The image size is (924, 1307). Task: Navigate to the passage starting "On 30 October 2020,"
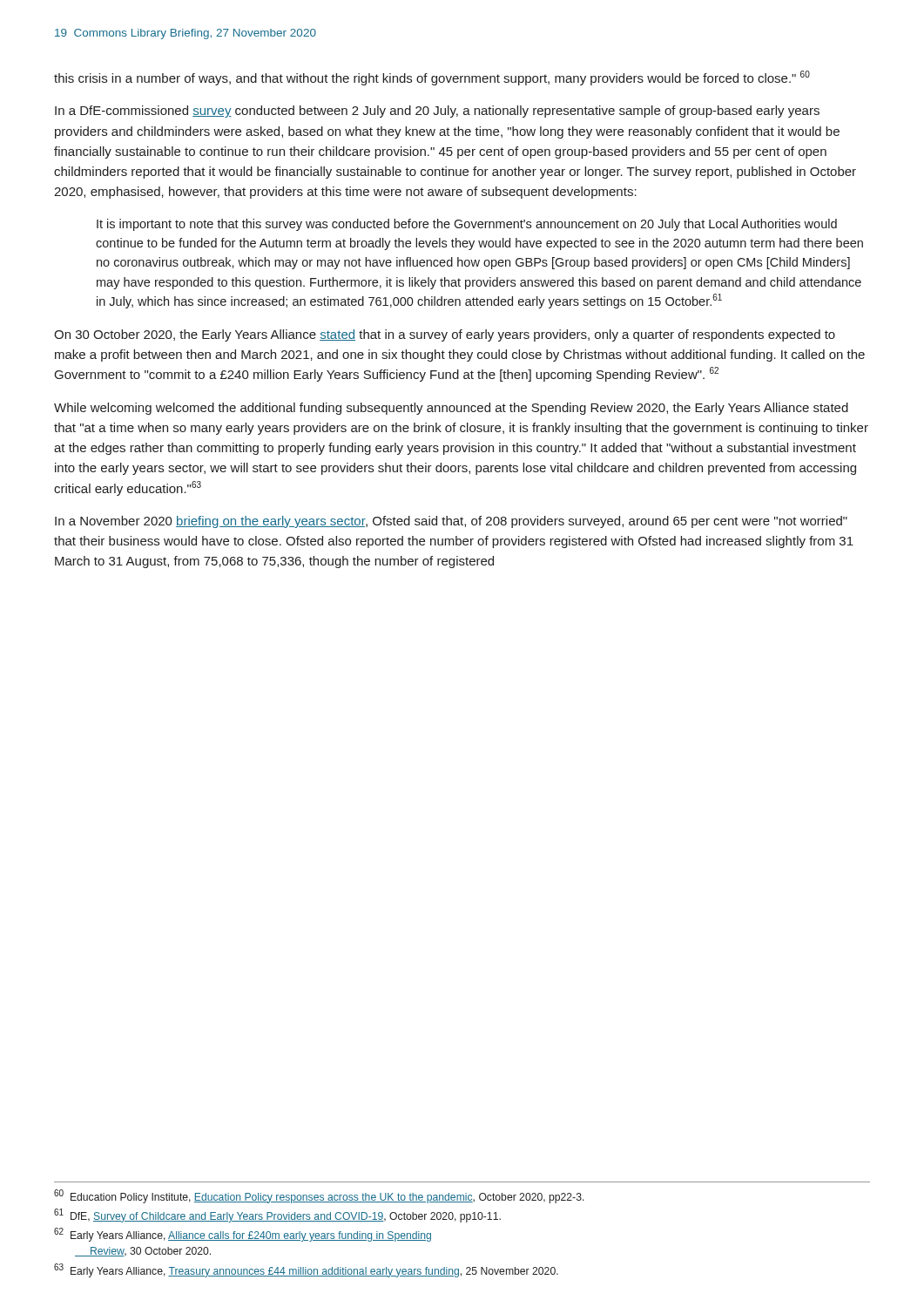click(460, 354)
